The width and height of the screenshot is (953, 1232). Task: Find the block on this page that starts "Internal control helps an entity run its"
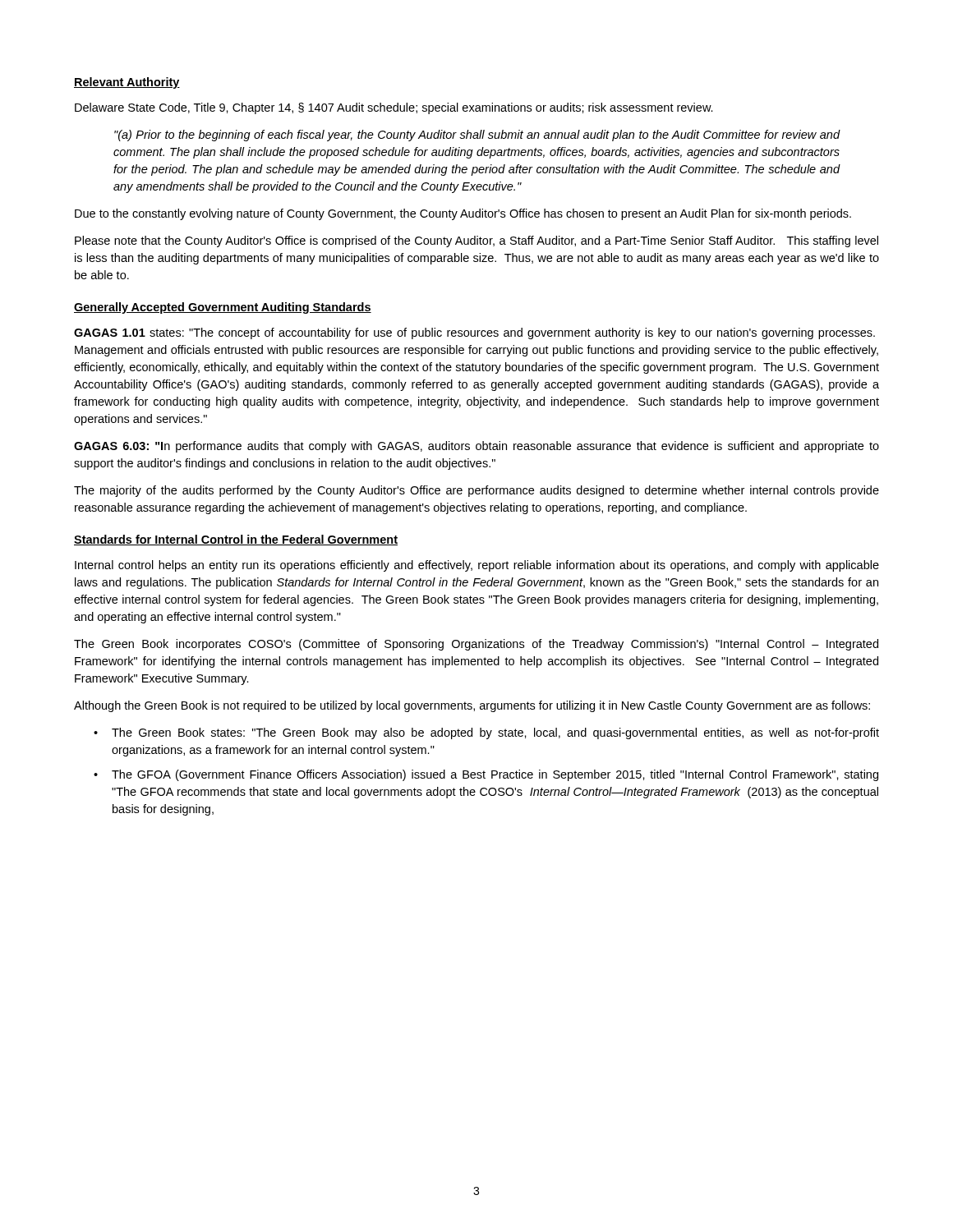[x=476, y=591]
